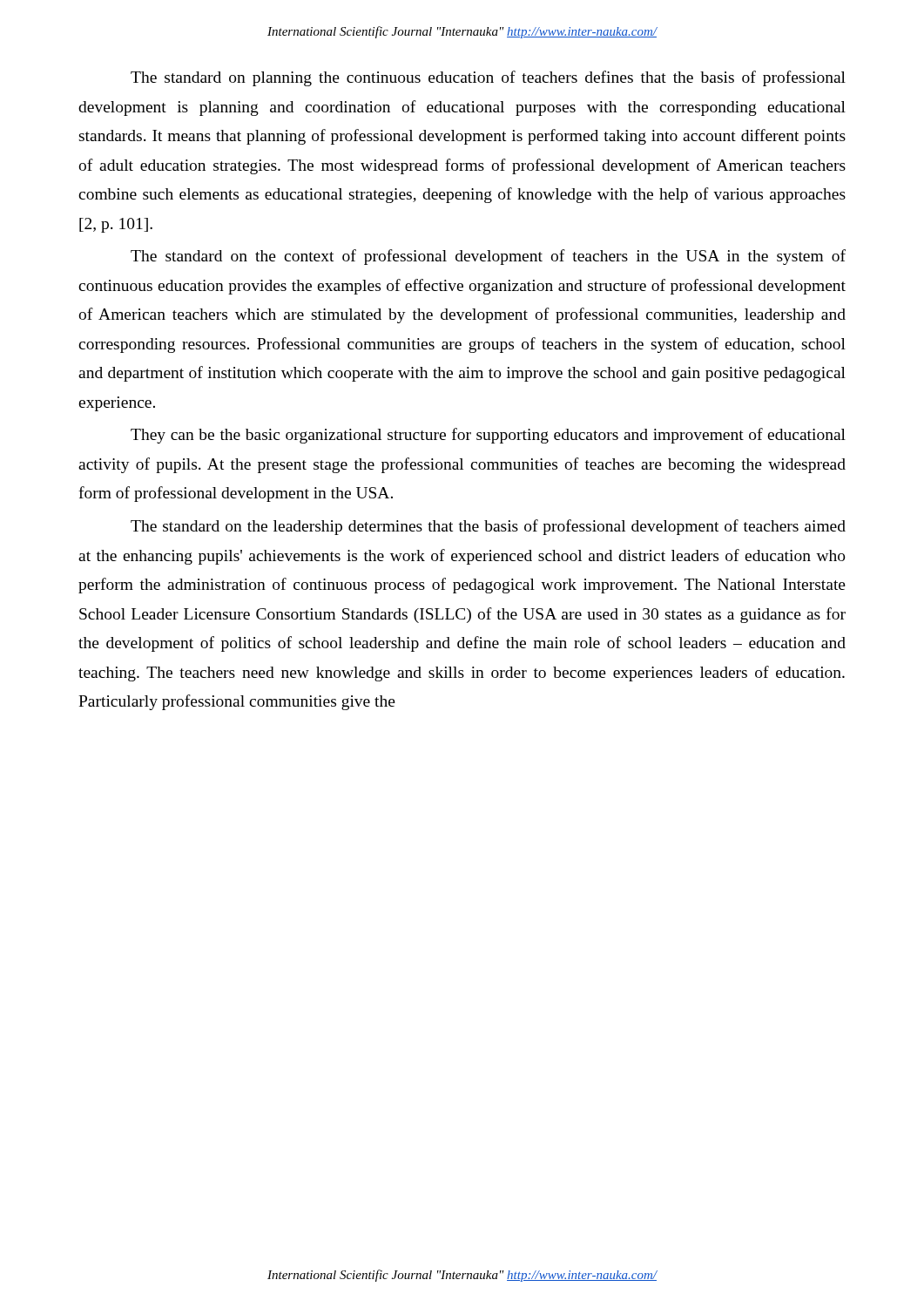Viewport: 924px width, 1307px height.
Task: Select the block starting "The standard on the context"
Action: point(462,329)
